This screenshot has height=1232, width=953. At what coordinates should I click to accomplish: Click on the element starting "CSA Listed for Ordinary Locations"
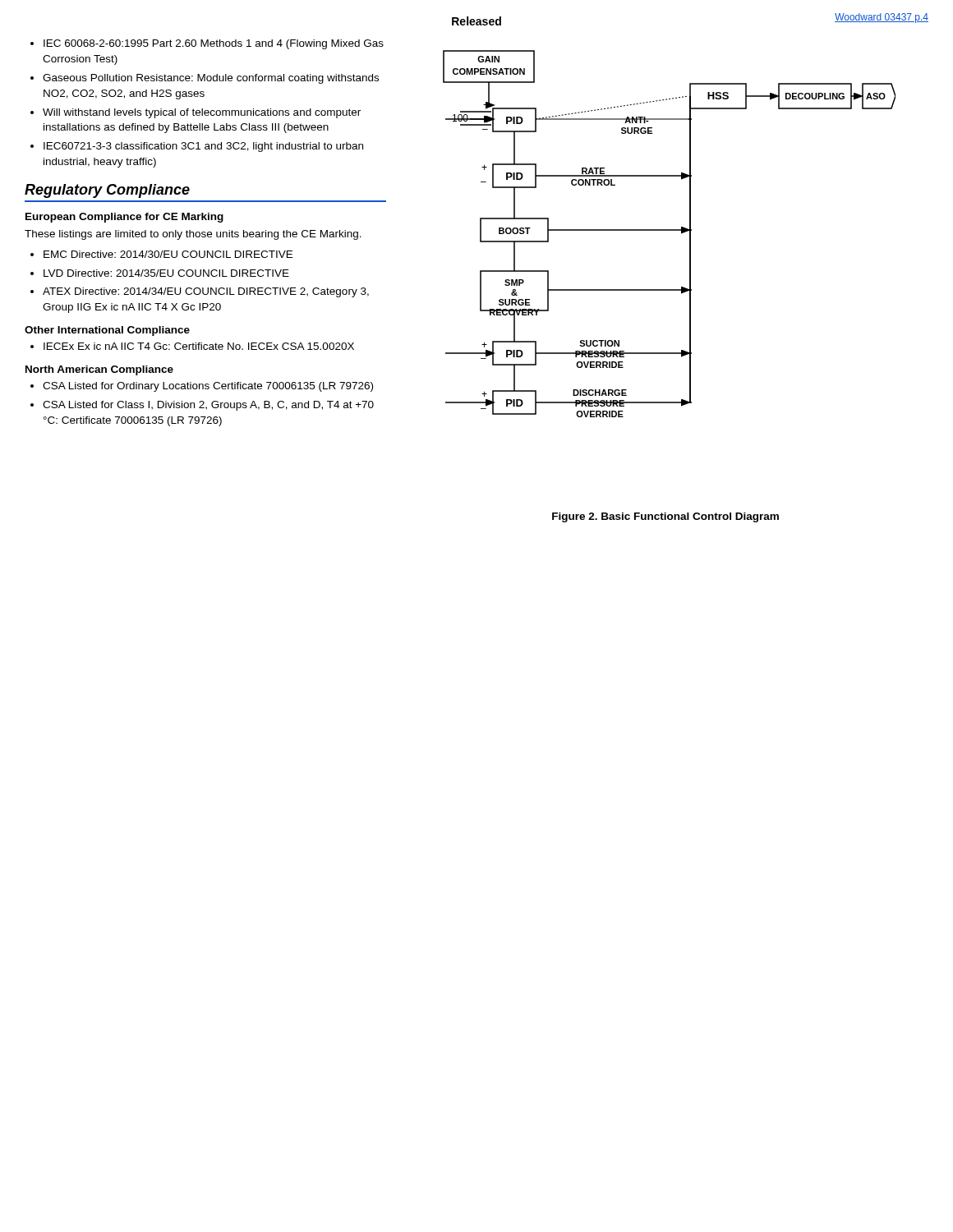pyautogui.click(x=208, y=386)
